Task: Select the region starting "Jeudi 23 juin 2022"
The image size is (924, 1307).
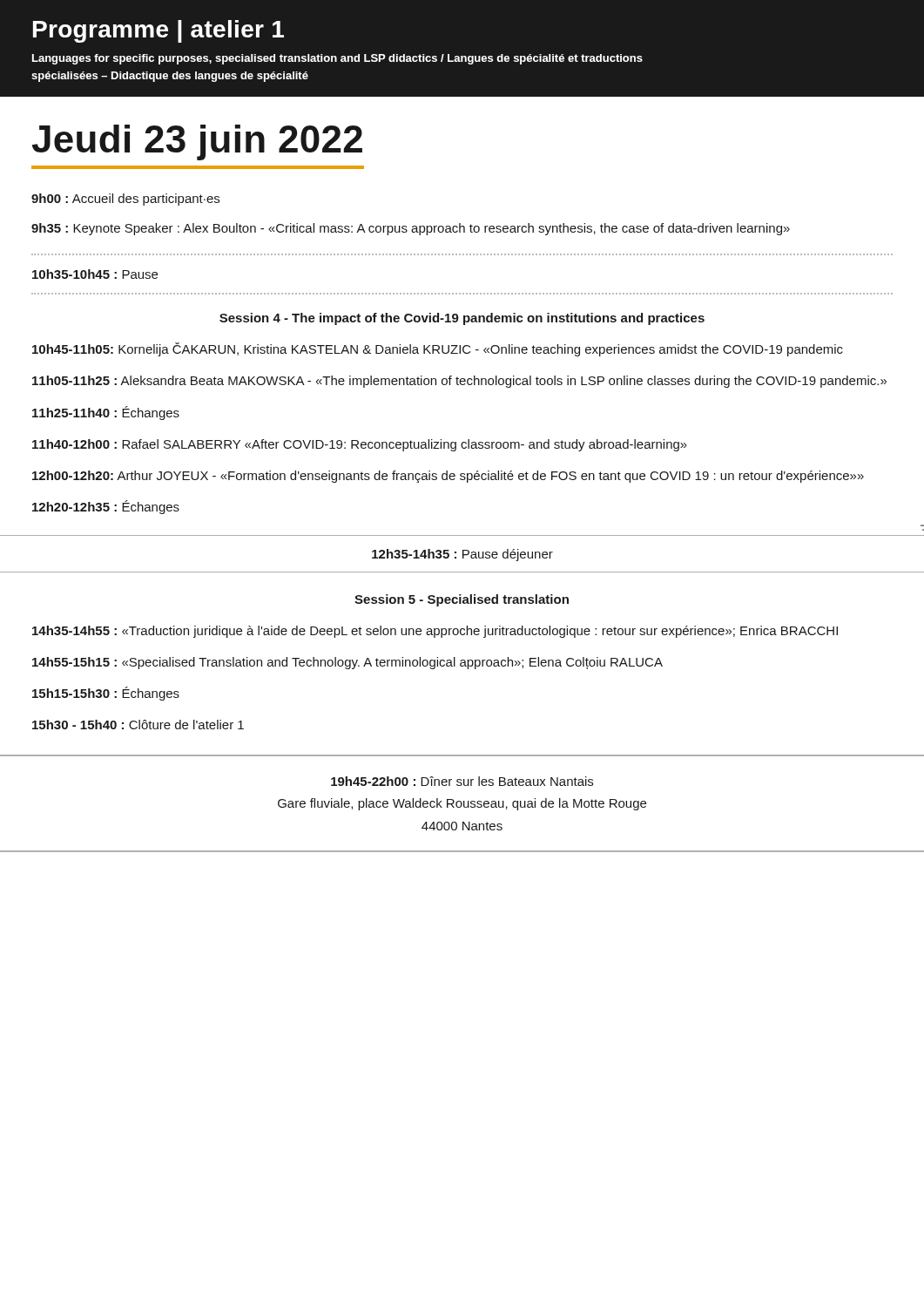Action: click(x=198, y=140)
